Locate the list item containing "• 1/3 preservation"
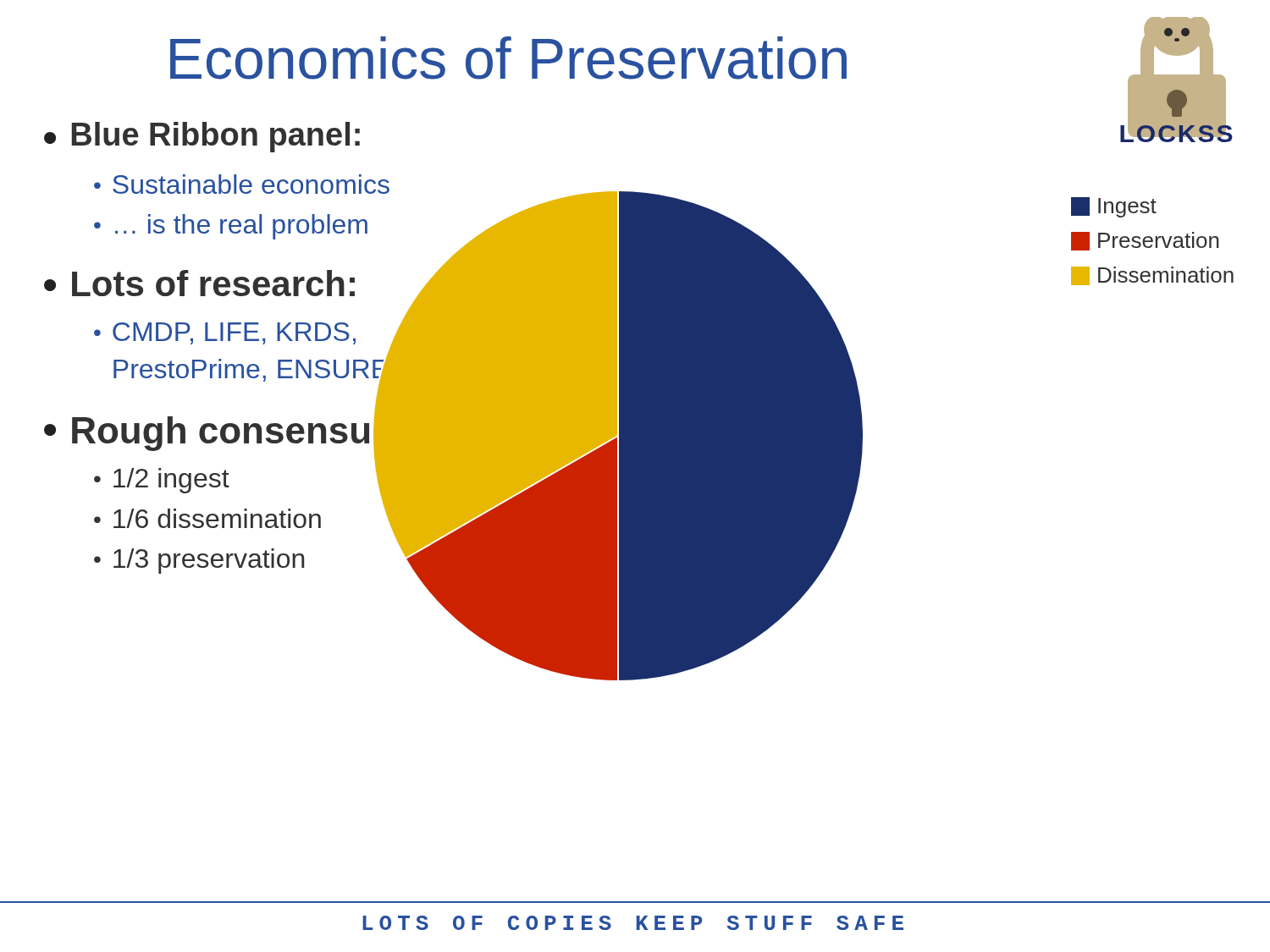1270x952 pixels. point(200,559)
